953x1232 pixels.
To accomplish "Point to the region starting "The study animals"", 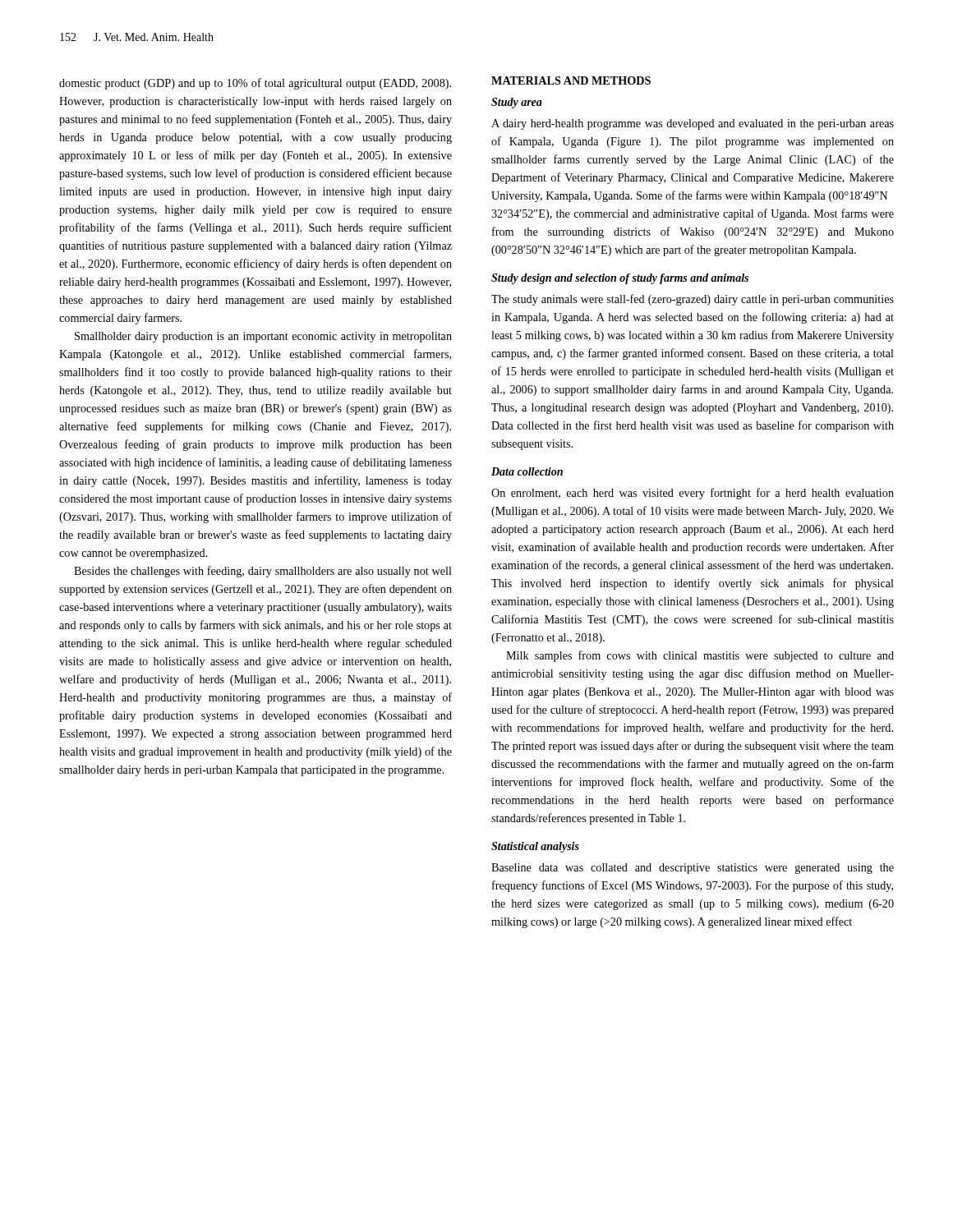I will coord(693,371).
